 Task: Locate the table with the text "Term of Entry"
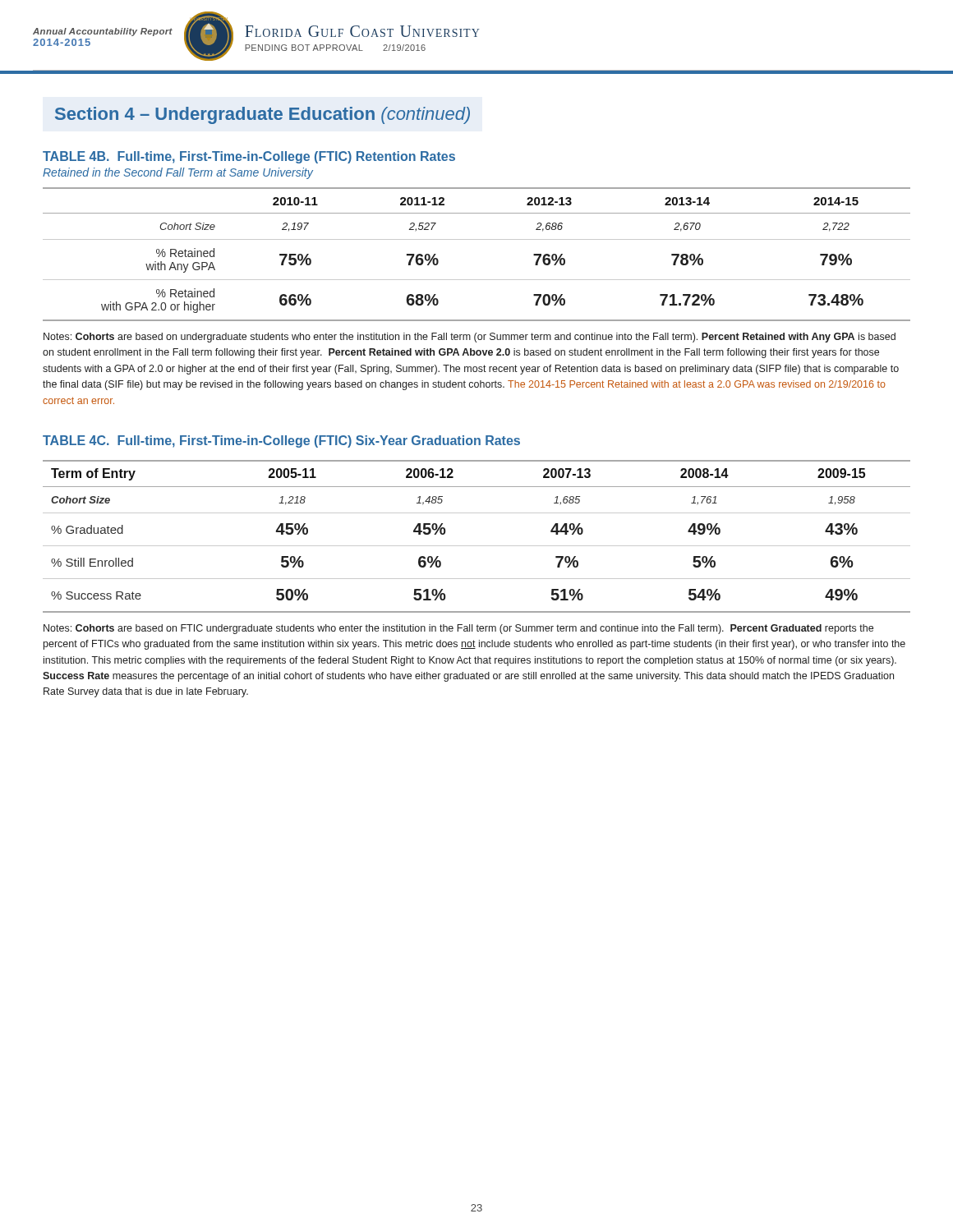click(x=476, y=536)
